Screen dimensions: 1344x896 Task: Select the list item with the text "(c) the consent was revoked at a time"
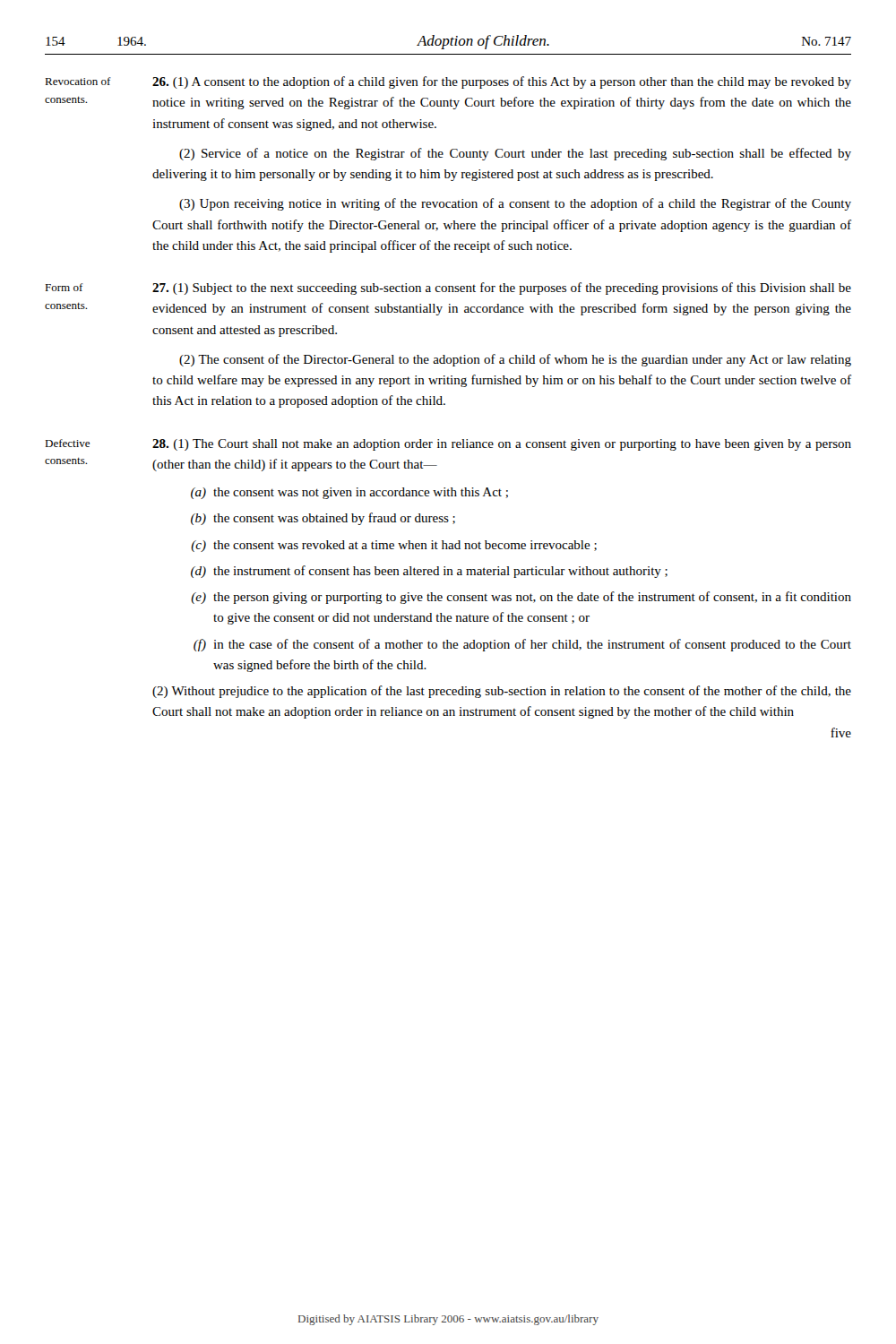[502, 545]
